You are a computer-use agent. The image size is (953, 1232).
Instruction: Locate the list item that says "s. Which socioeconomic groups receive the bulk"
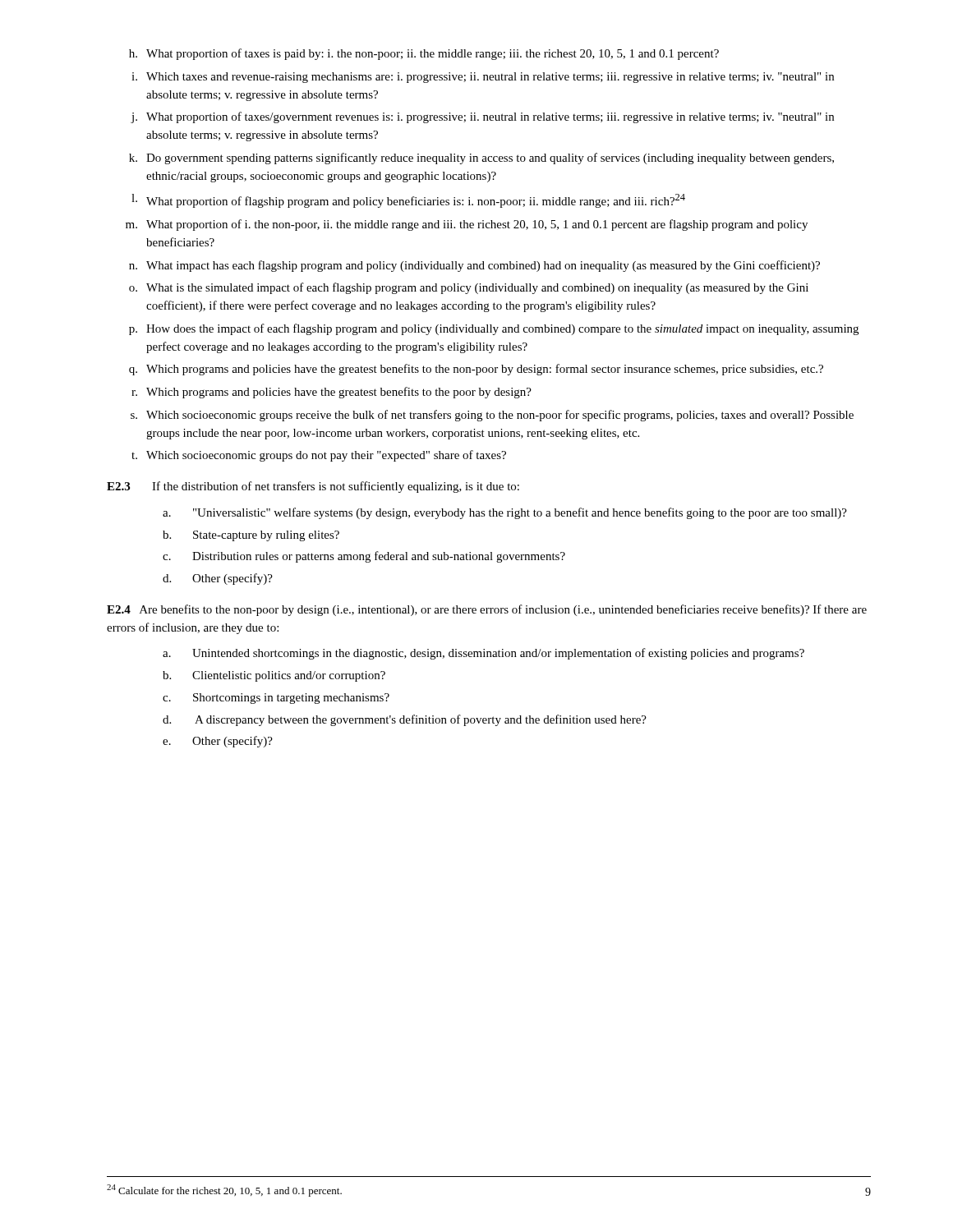click(x=489, y=424)
